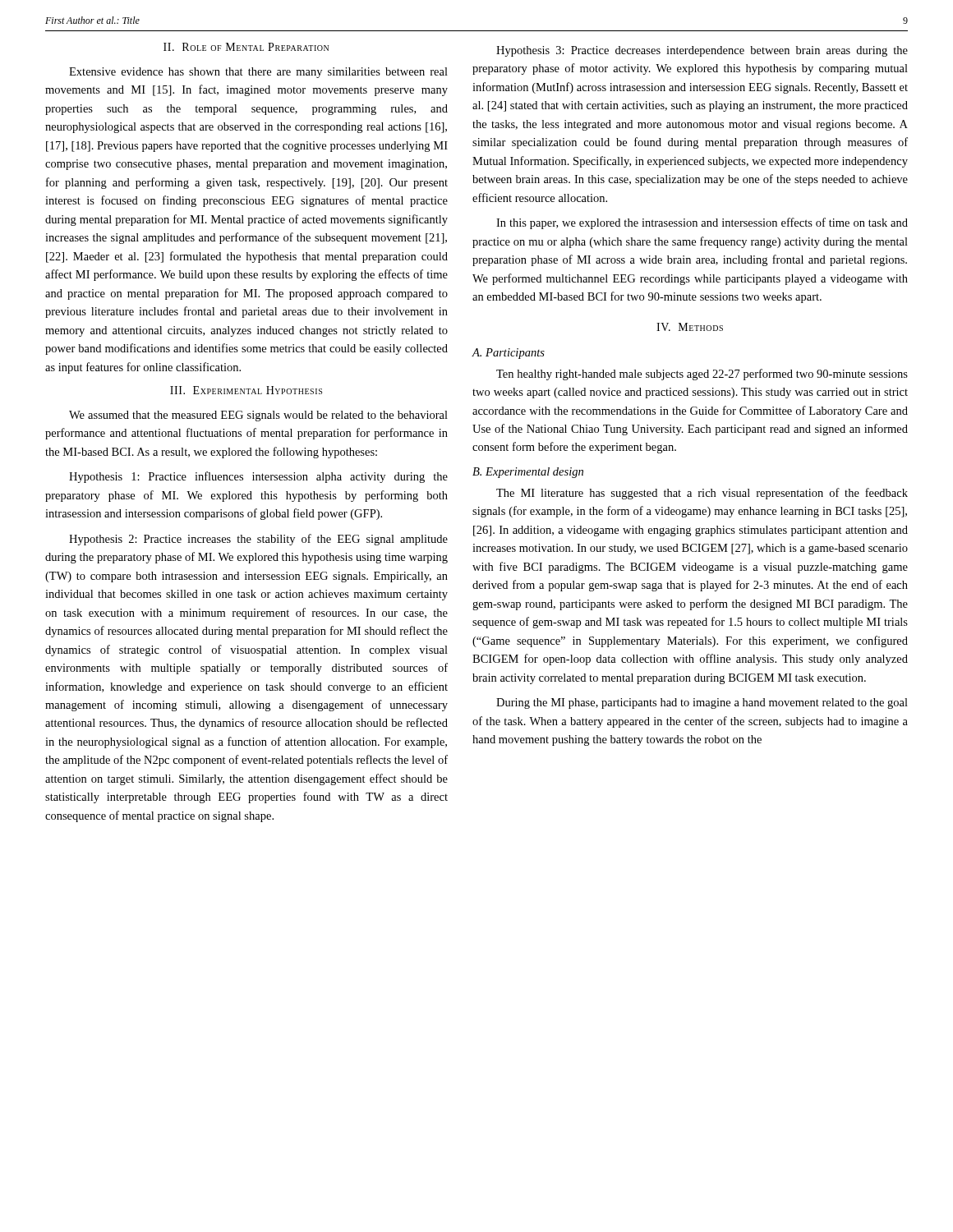Select the section header that says "II. Role of Mental Preparation"

pos(246,47)
